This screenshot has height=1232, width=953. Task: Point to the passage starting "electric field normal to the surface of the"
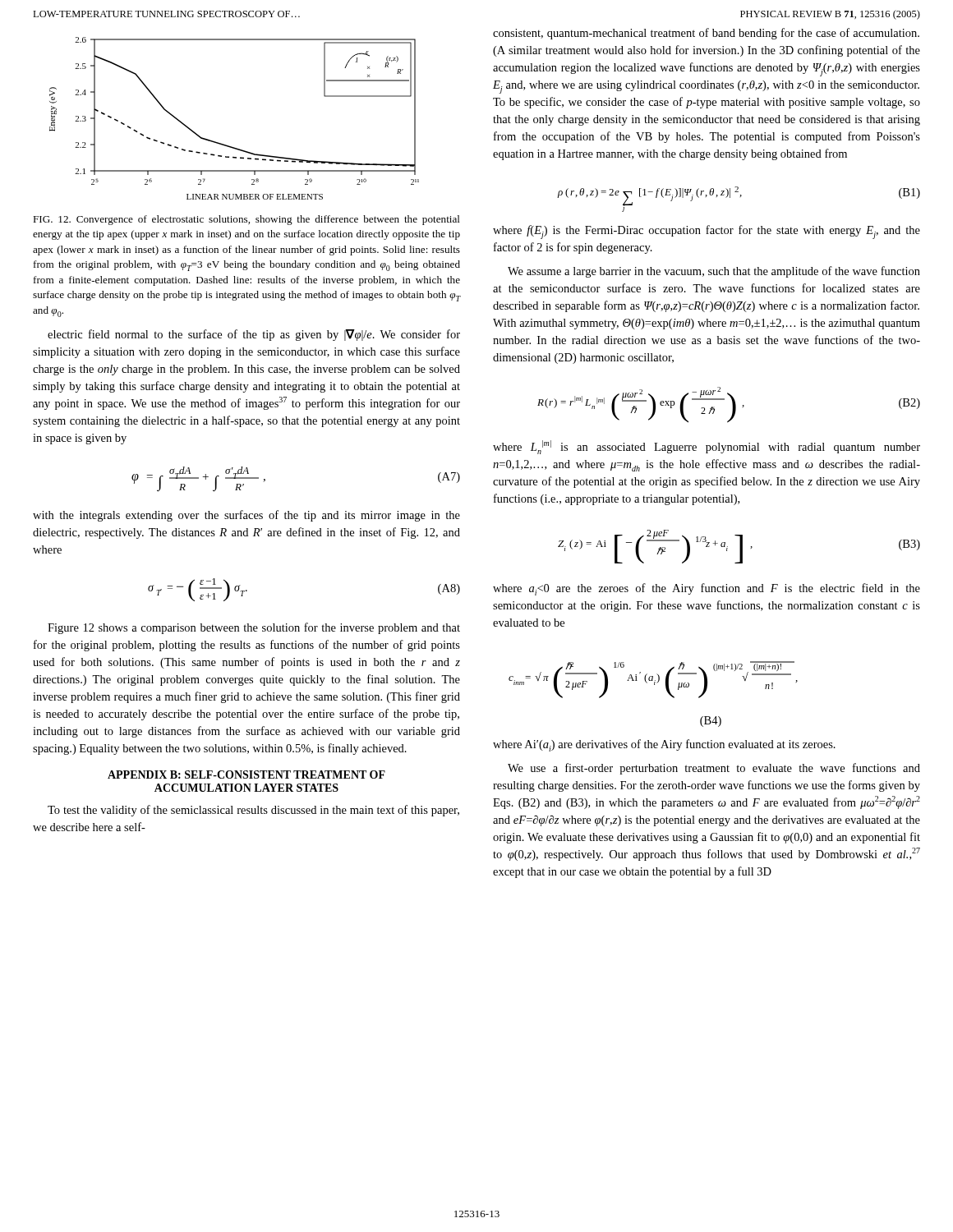tap(246, 387)
